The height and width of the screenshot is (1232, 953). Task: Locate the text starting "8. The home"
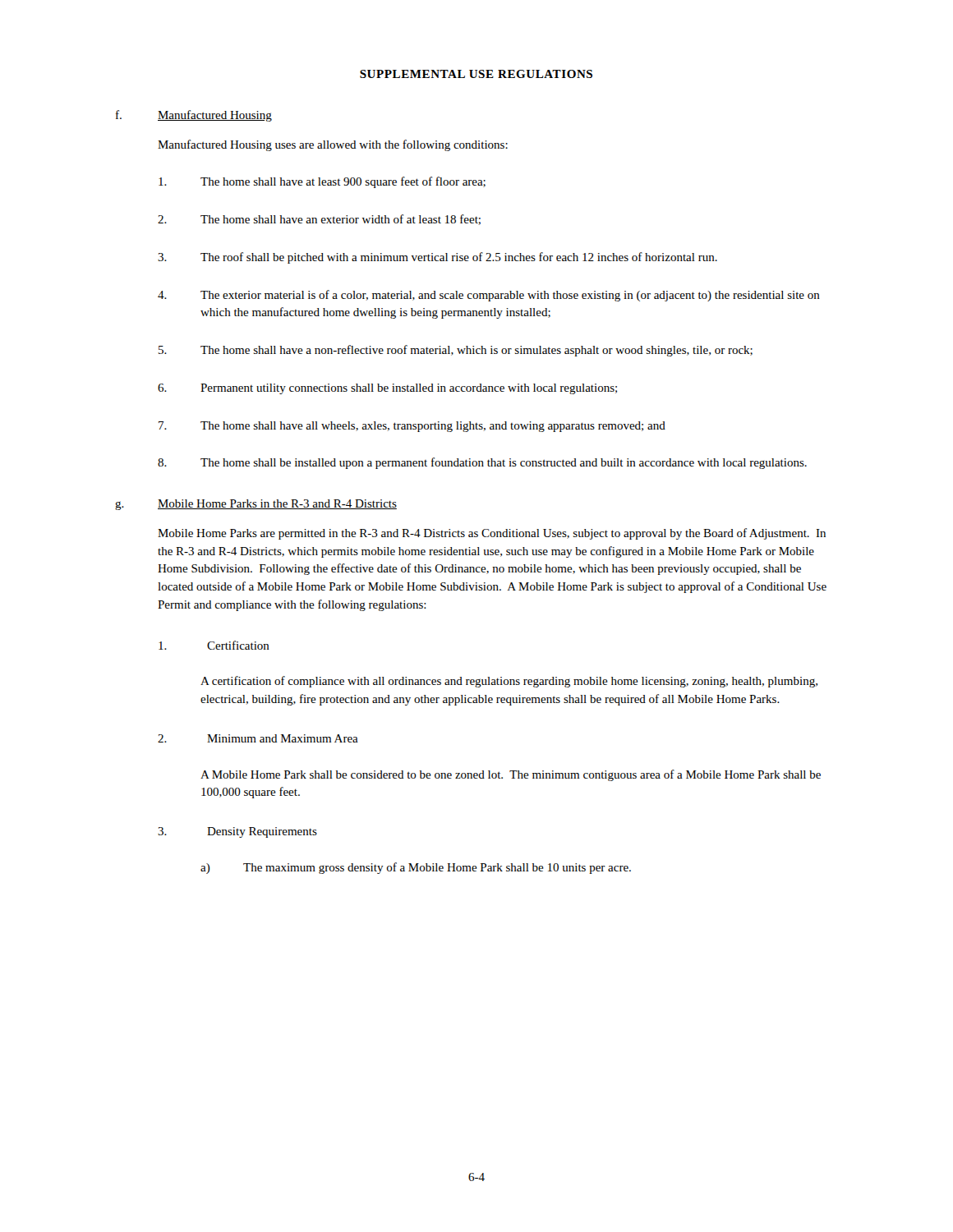(x=476, y=467)
